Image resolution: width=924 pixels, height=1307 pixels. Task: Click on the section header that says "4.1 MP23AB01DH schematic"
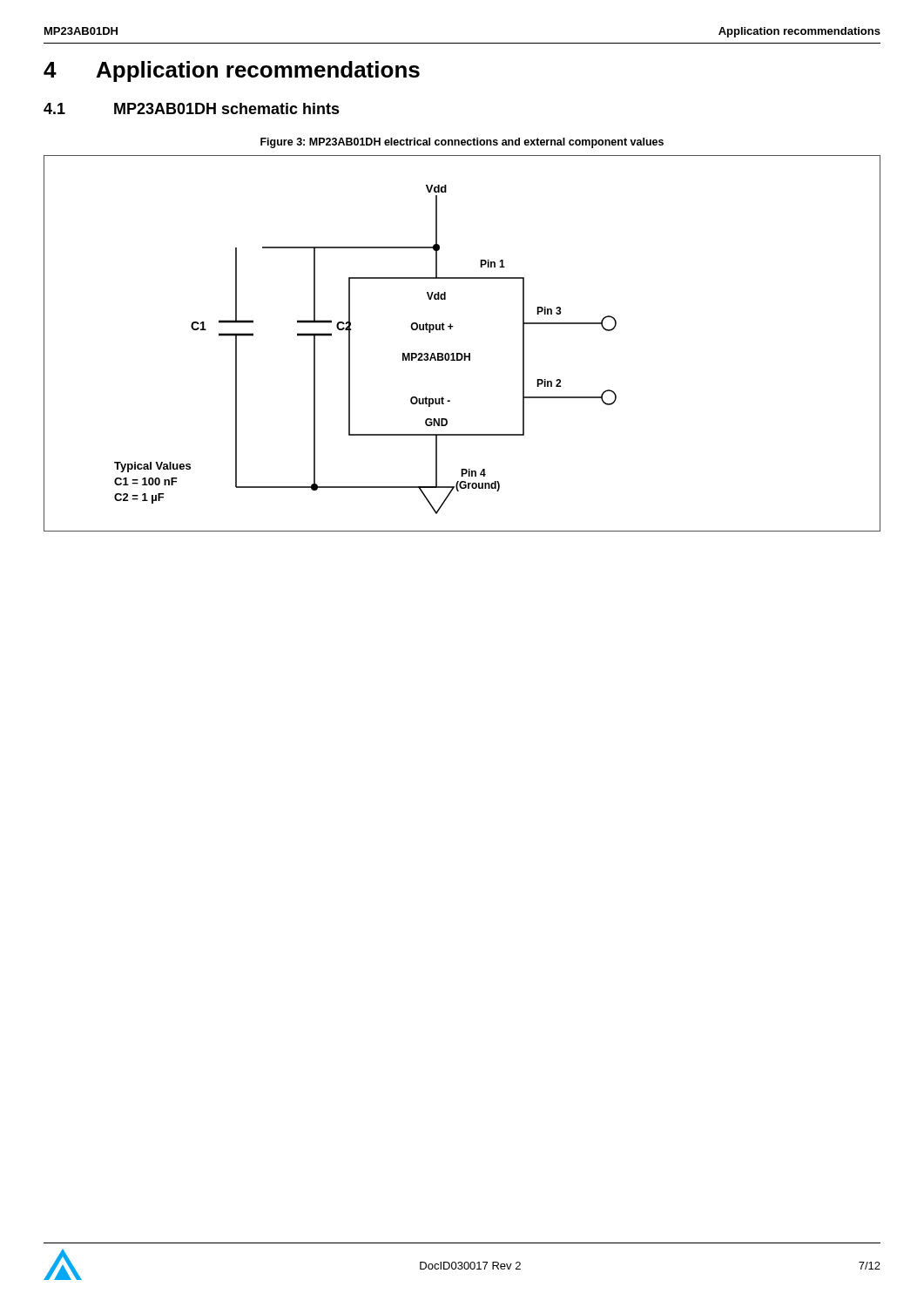[x=192, y=109]
